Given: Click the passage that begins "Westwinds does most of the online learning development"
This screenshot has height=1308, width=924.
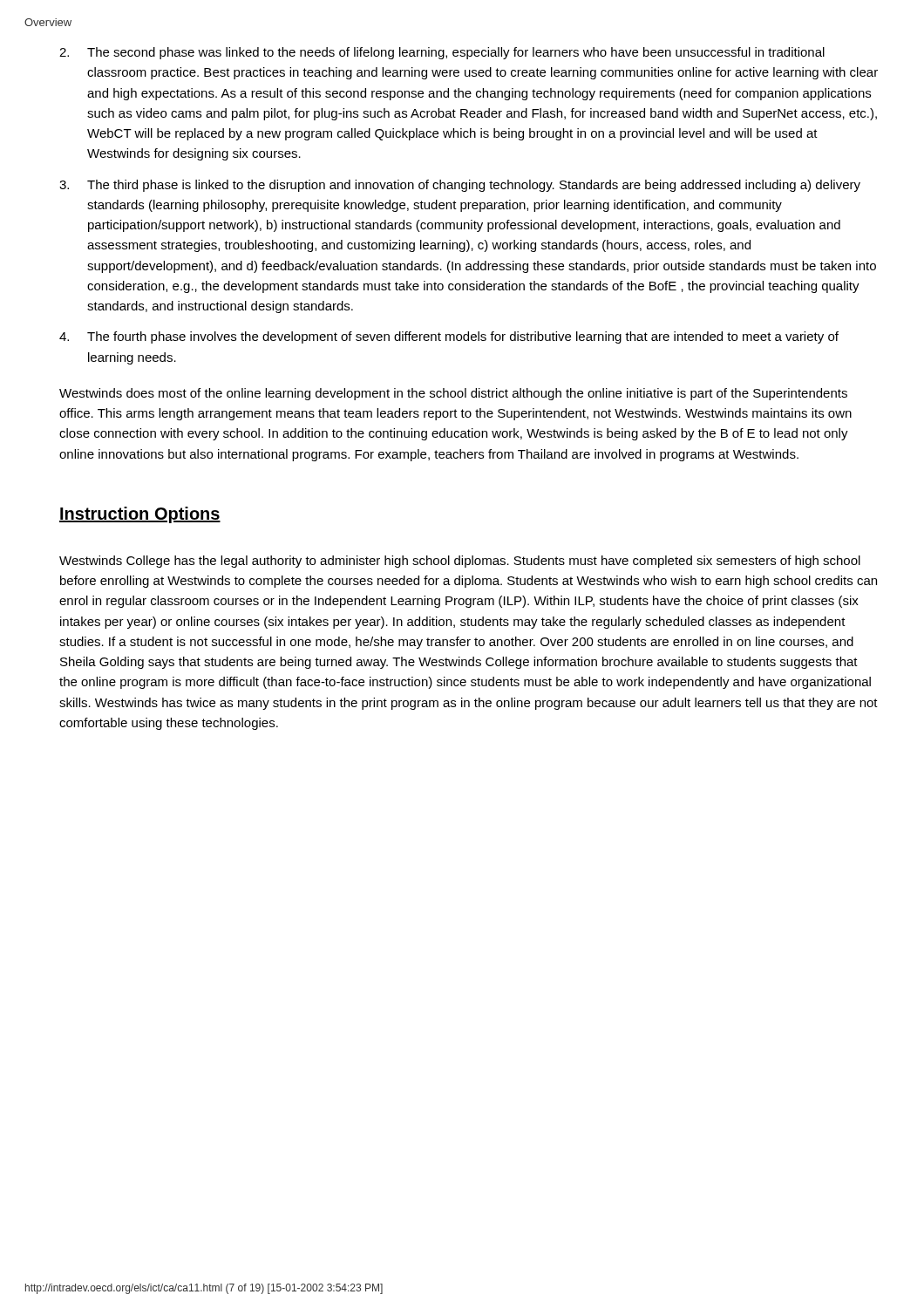Looking at the screenshot, I should coord(456,423).
